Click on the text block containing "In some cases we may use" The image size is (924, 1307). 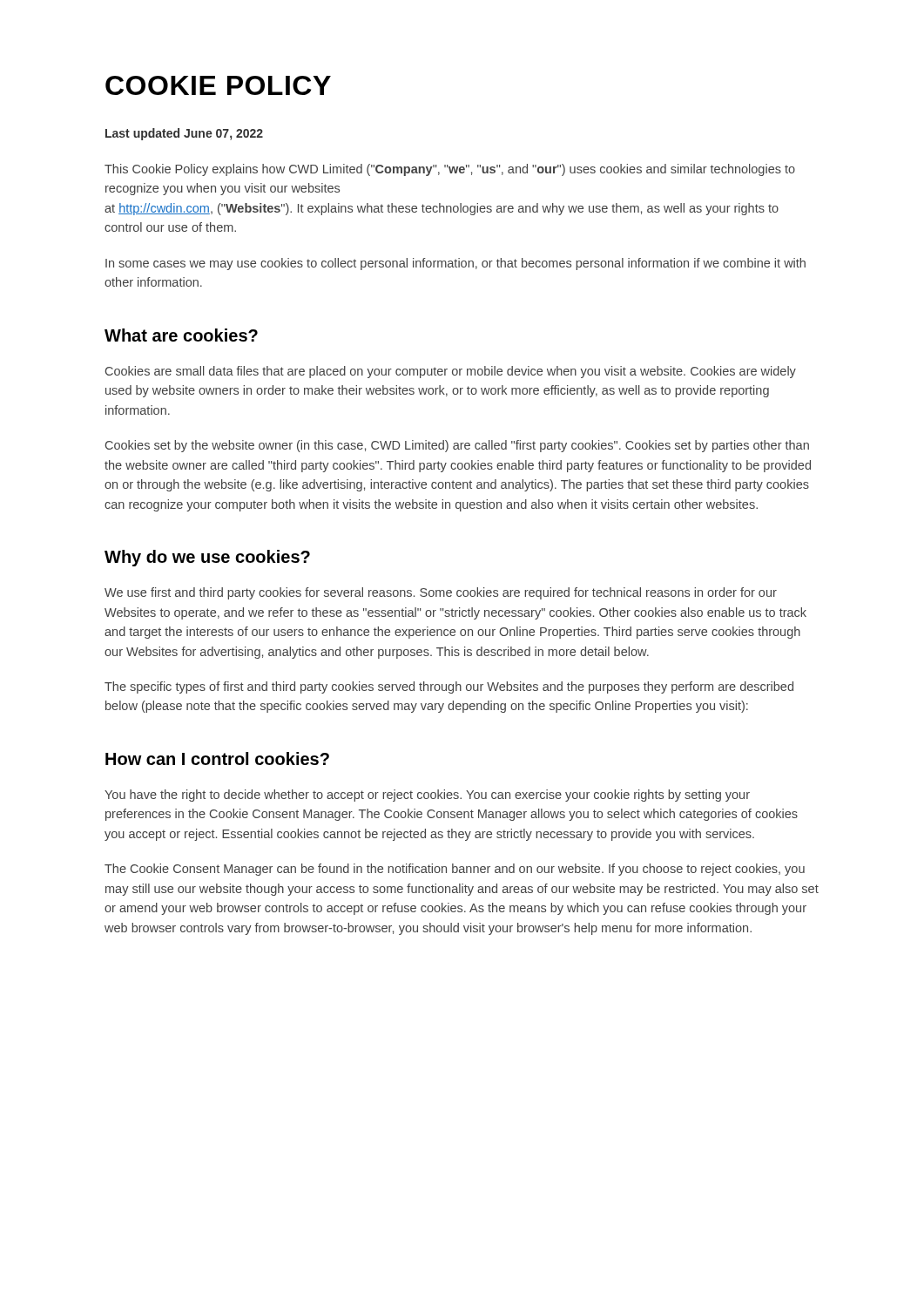tap(455, 273)
